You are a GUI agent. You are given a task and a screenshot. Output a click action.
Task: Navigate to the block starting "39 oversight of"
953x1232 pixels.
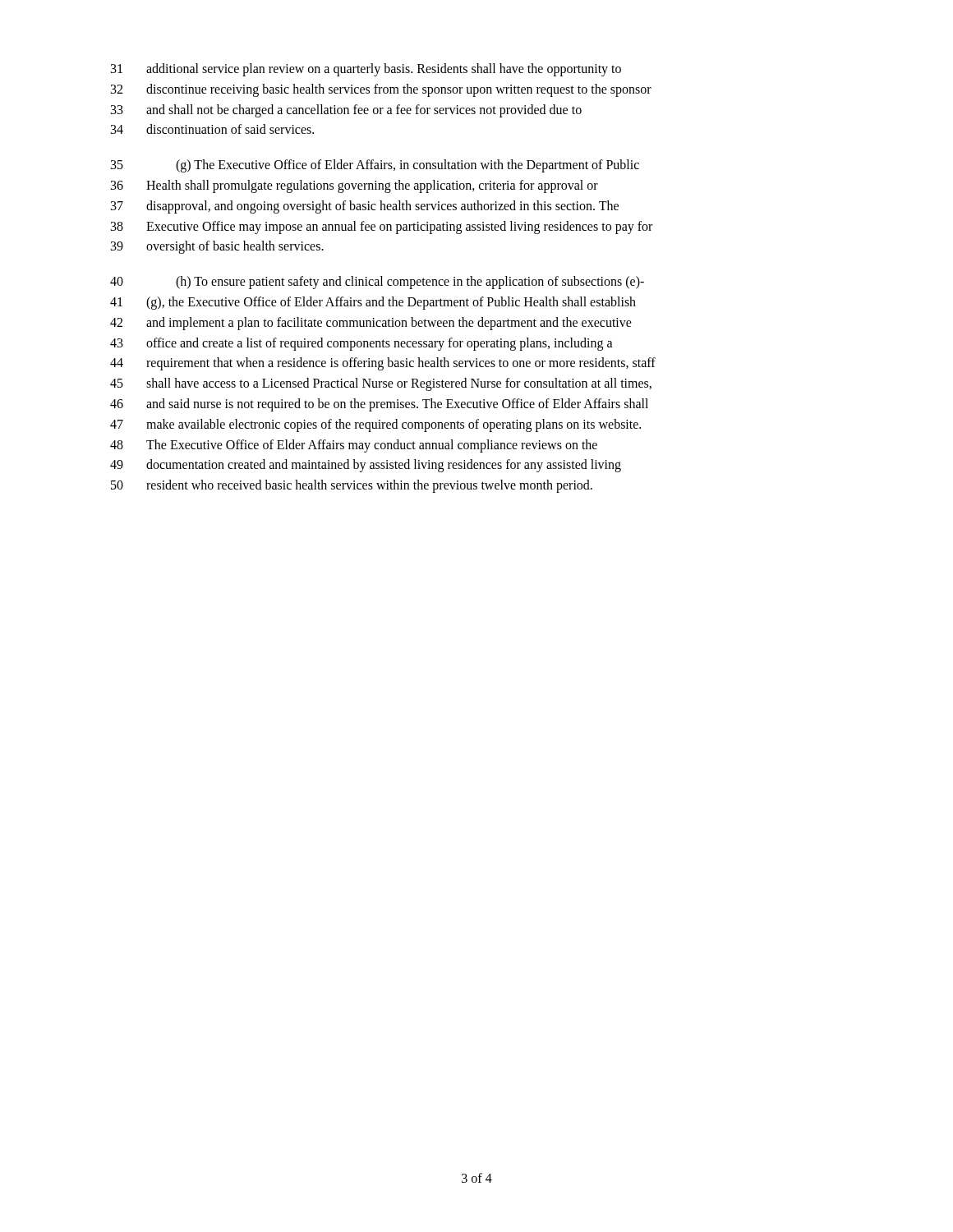point(217,247)
